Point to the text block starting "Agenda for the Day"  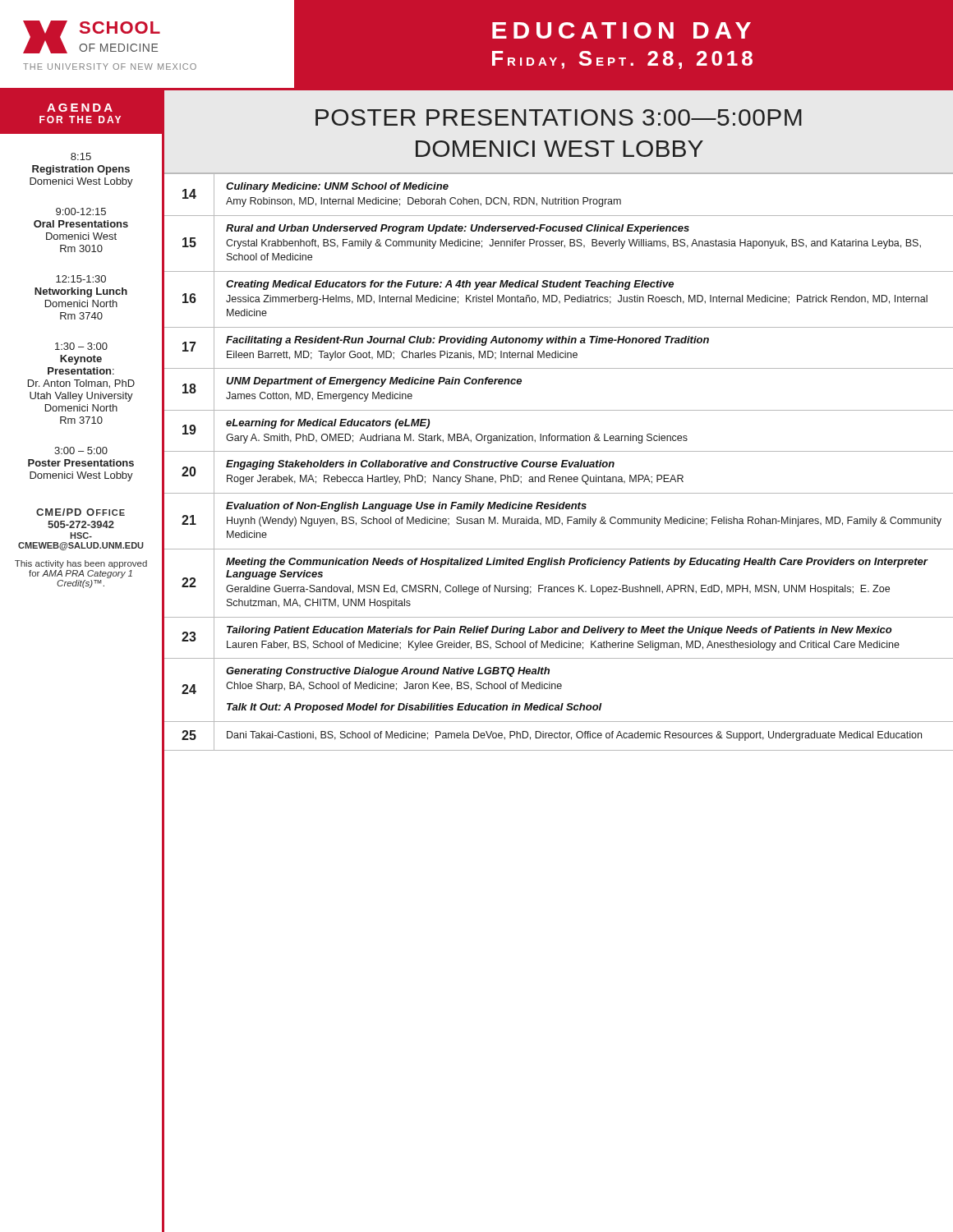(82, 113)
